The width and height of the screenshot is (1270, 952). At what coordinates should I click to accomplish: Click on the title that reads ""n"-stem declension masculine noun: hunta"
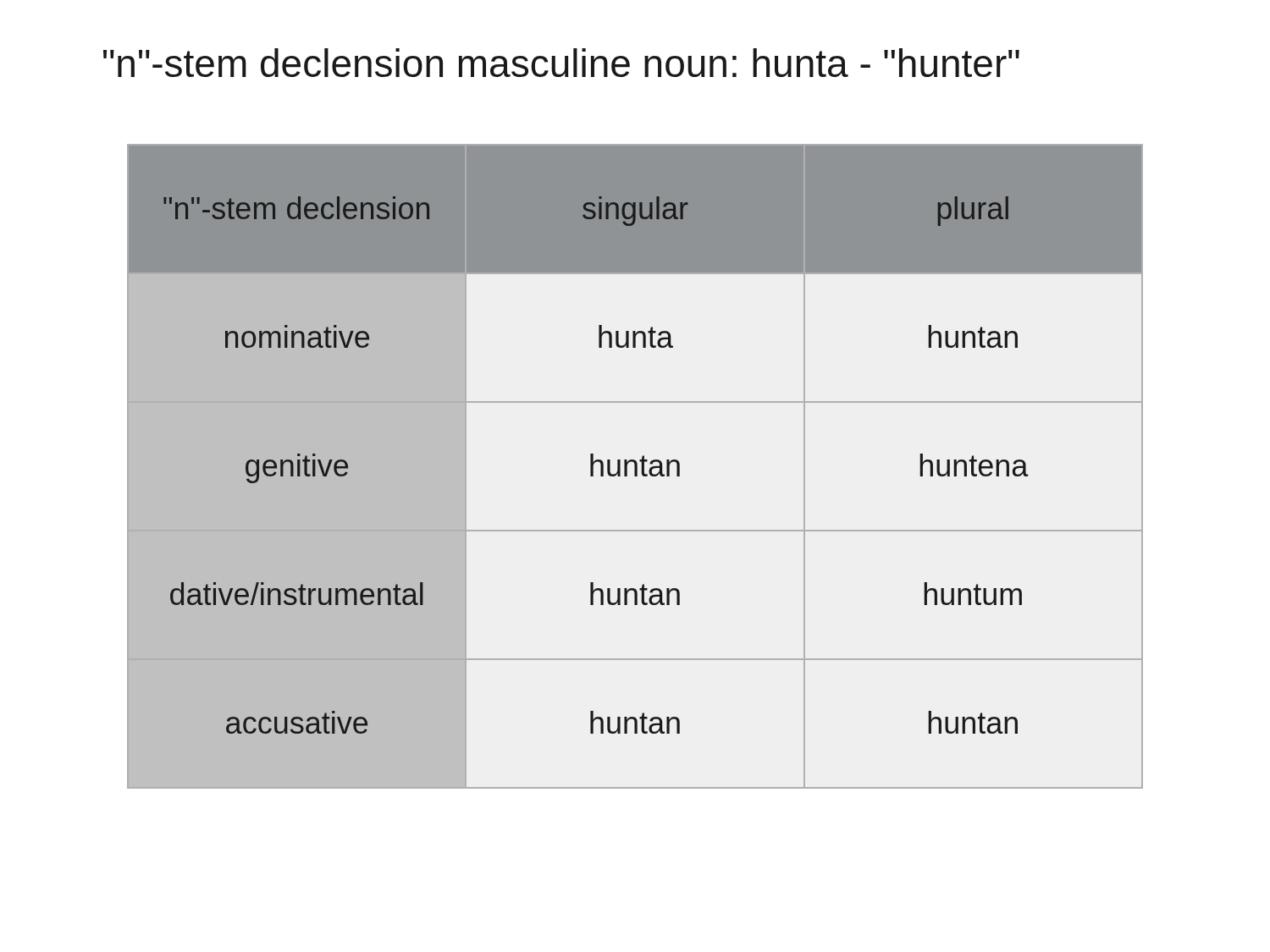pyautogui.click(x=635, y=64)
